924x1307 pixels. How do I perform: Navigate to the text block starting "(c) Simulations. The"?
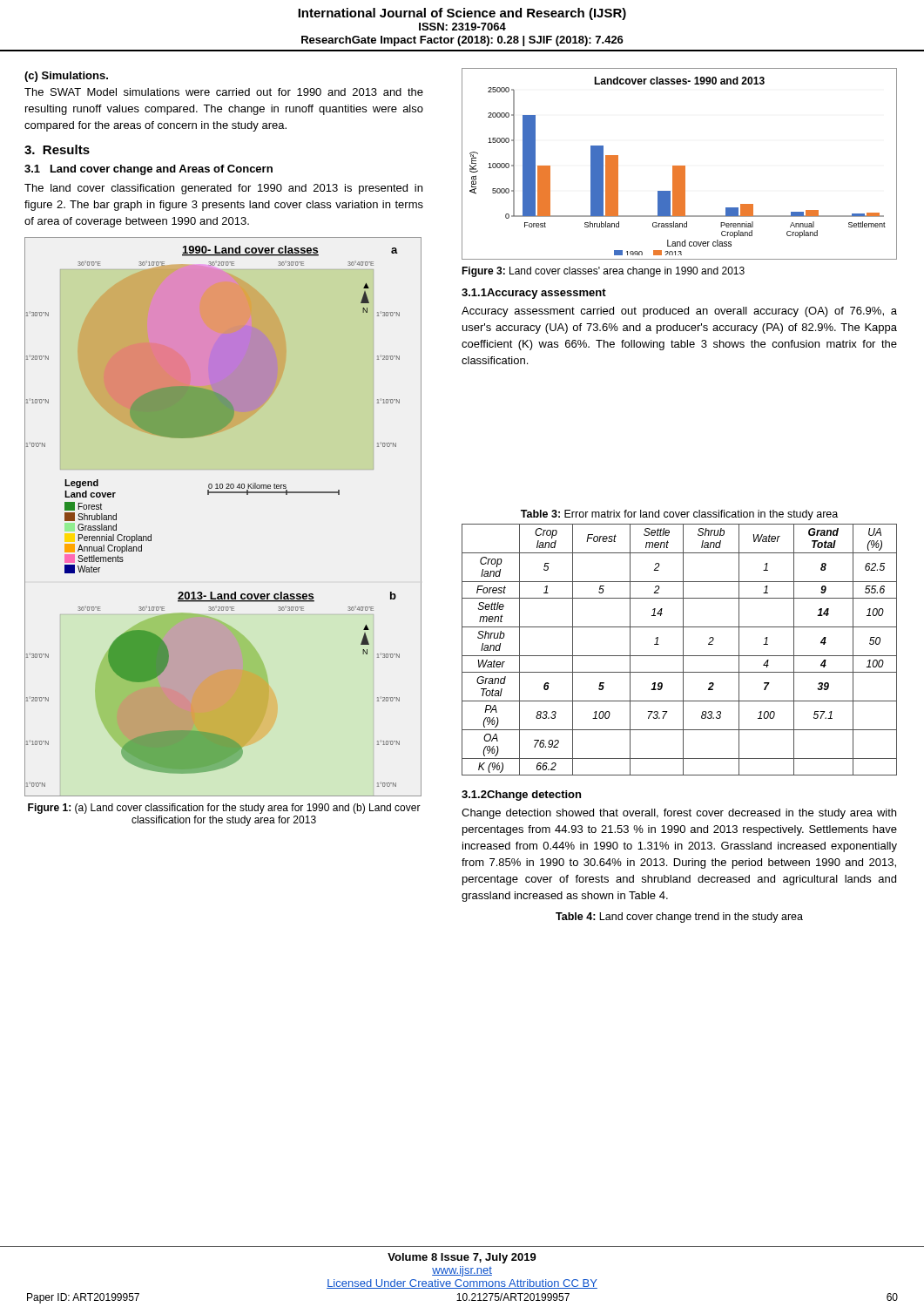click(224, 101)
